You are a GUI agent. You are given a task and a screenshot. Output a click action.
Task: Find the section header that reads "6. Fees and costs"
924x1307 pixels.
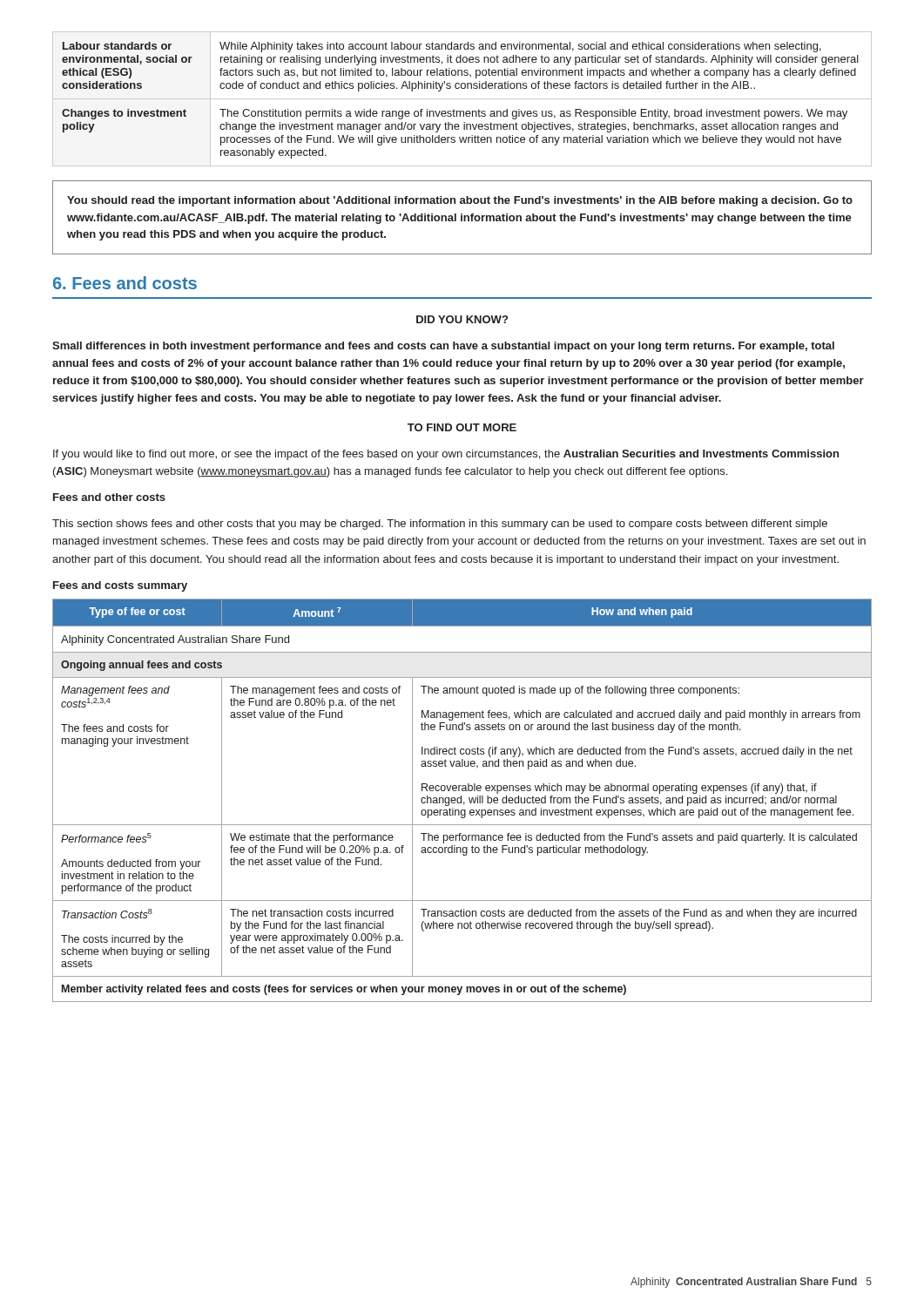coord(462,286)
